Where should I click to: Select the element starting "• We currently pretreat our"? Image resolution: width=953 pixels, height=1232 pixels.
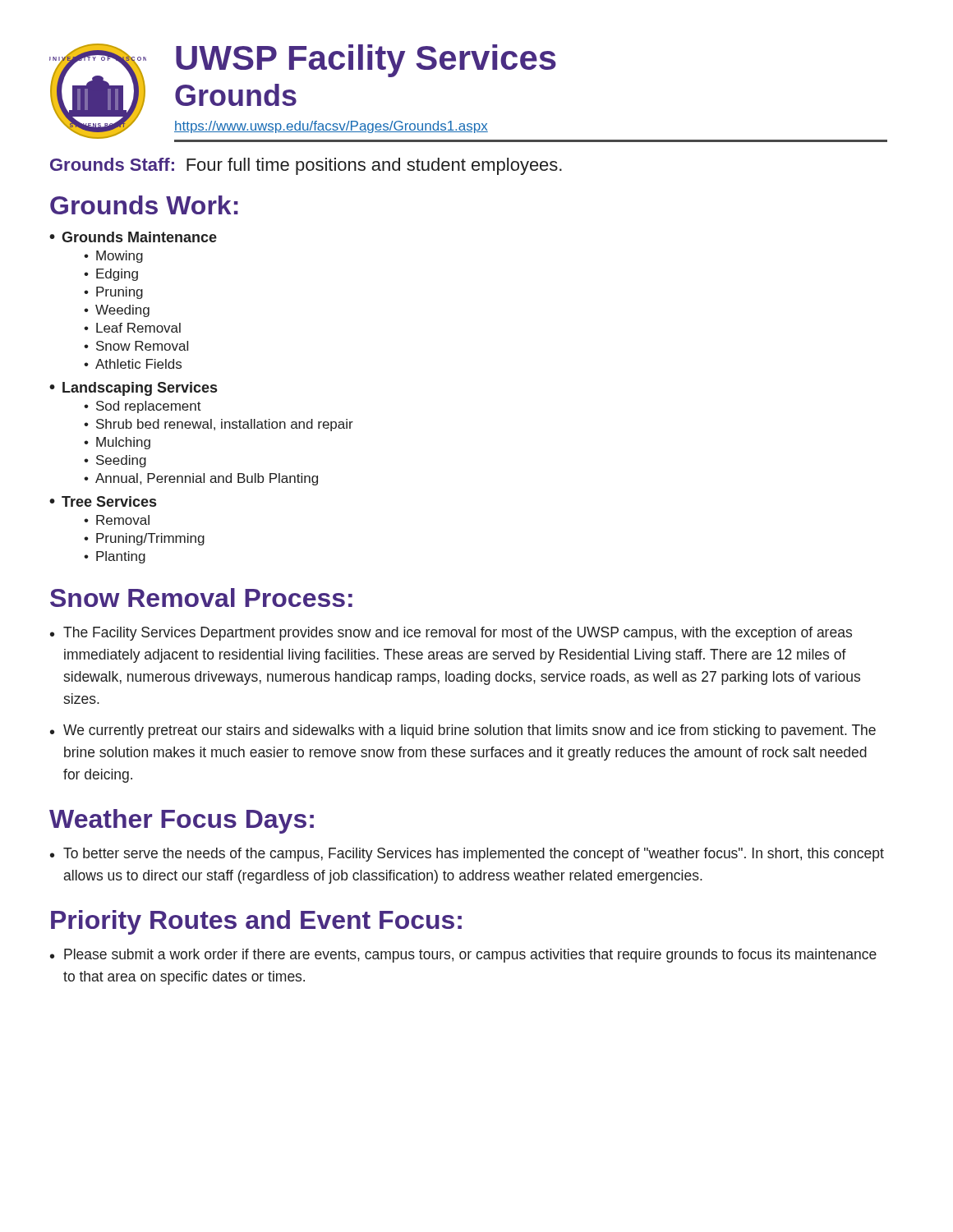tap(468, 753)
